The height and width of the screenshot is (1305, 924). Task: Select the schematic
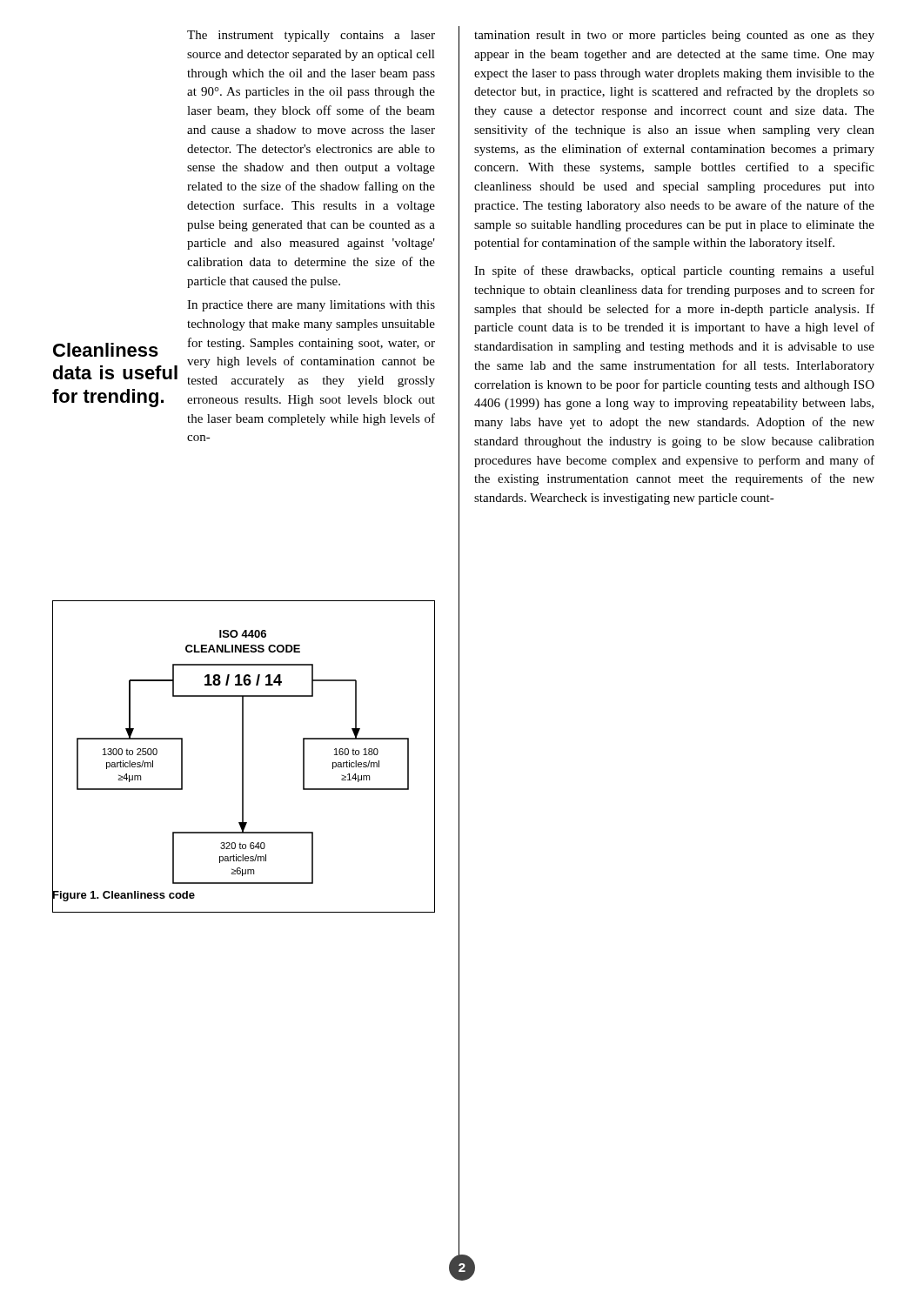(244, 756)
